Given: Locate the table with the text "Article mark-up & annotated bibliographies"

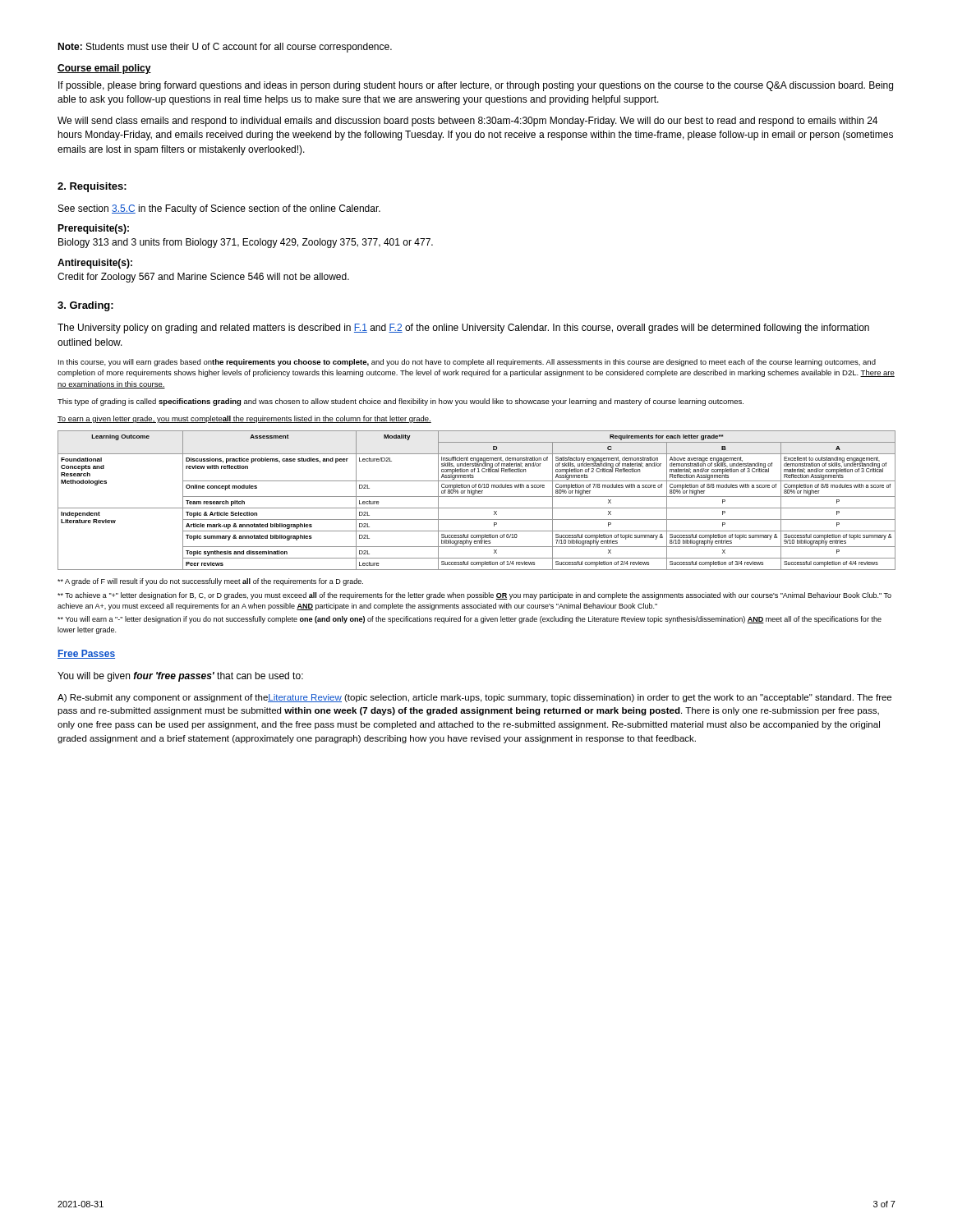Looking at the screenshot, I should 476,500.
